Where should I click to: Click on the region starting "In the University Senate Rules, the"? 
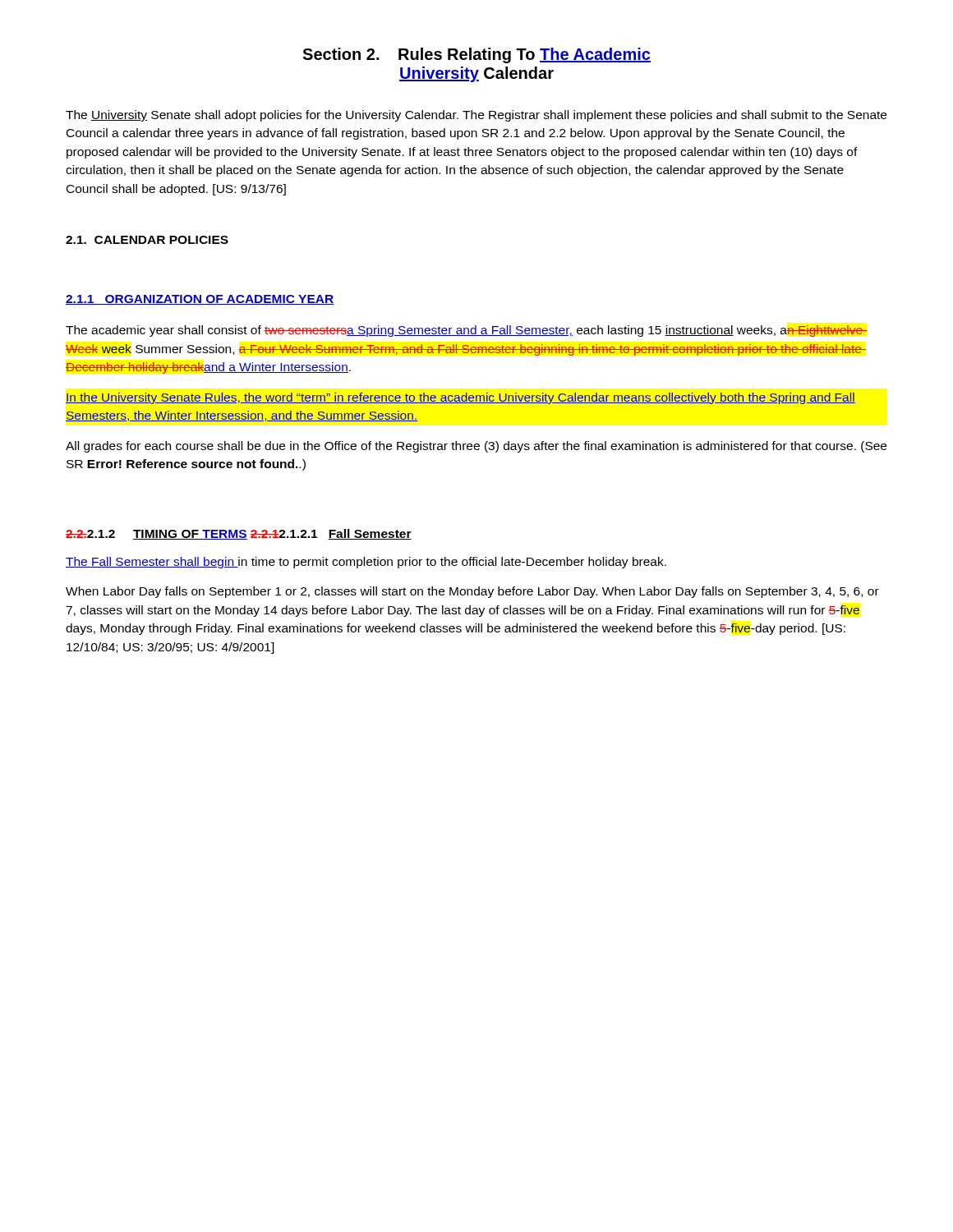(476, 407)
